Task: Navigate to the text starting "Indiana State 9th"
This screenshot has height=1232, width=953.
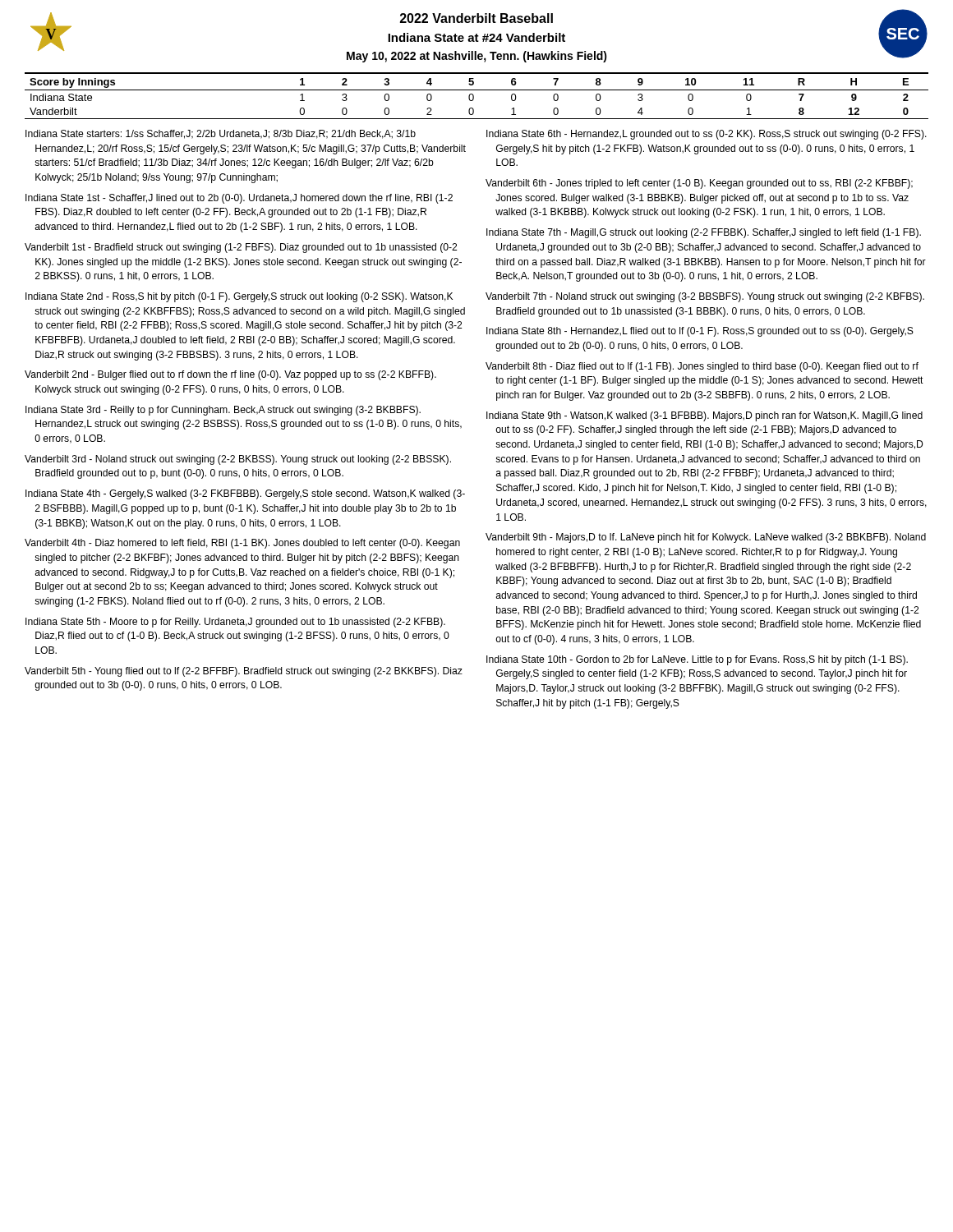Action: pos(707,467)
